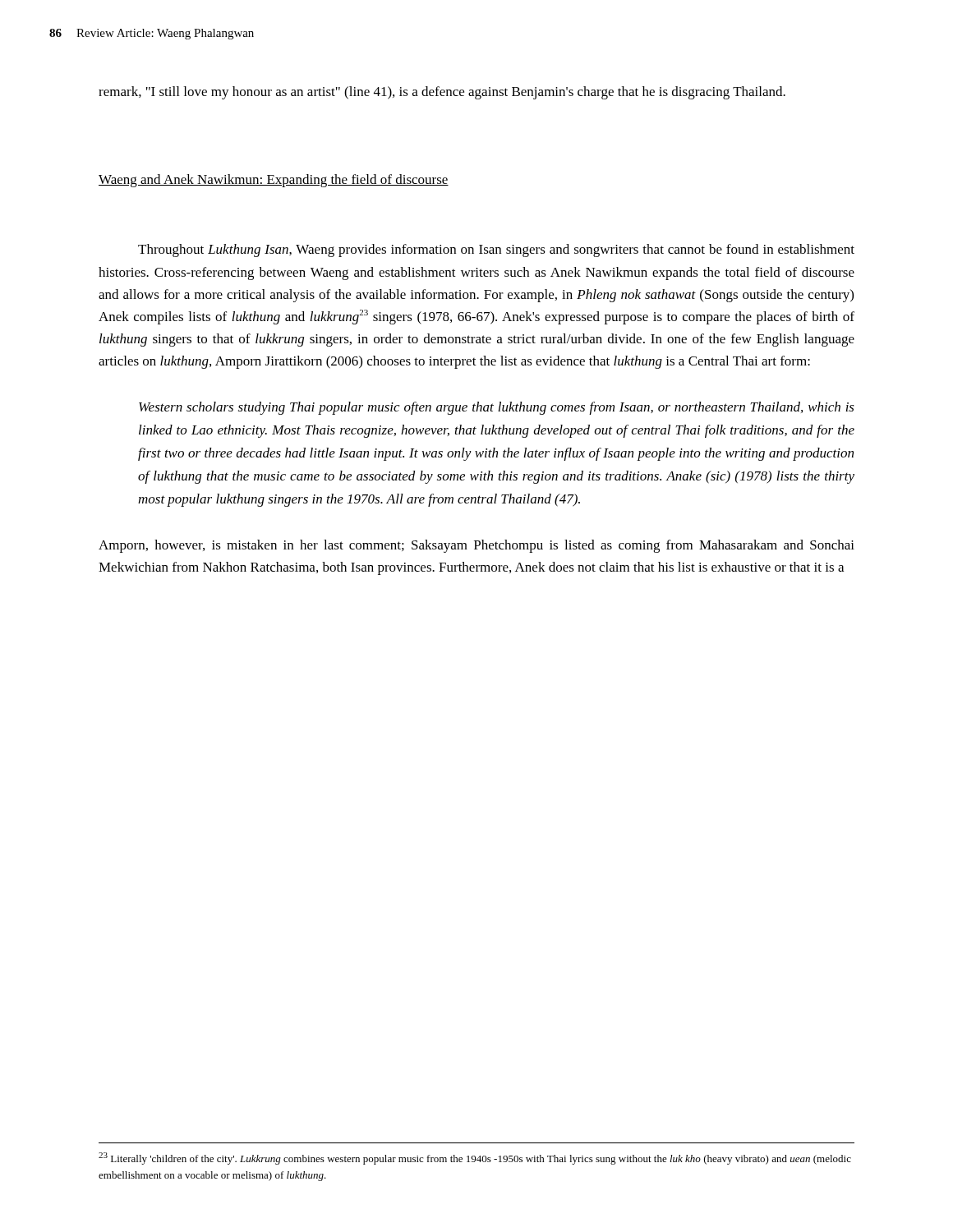
Task: Locate the block starting "Waeng and Anek Nawikmun: Expanding the"
Action: [273, 180]
